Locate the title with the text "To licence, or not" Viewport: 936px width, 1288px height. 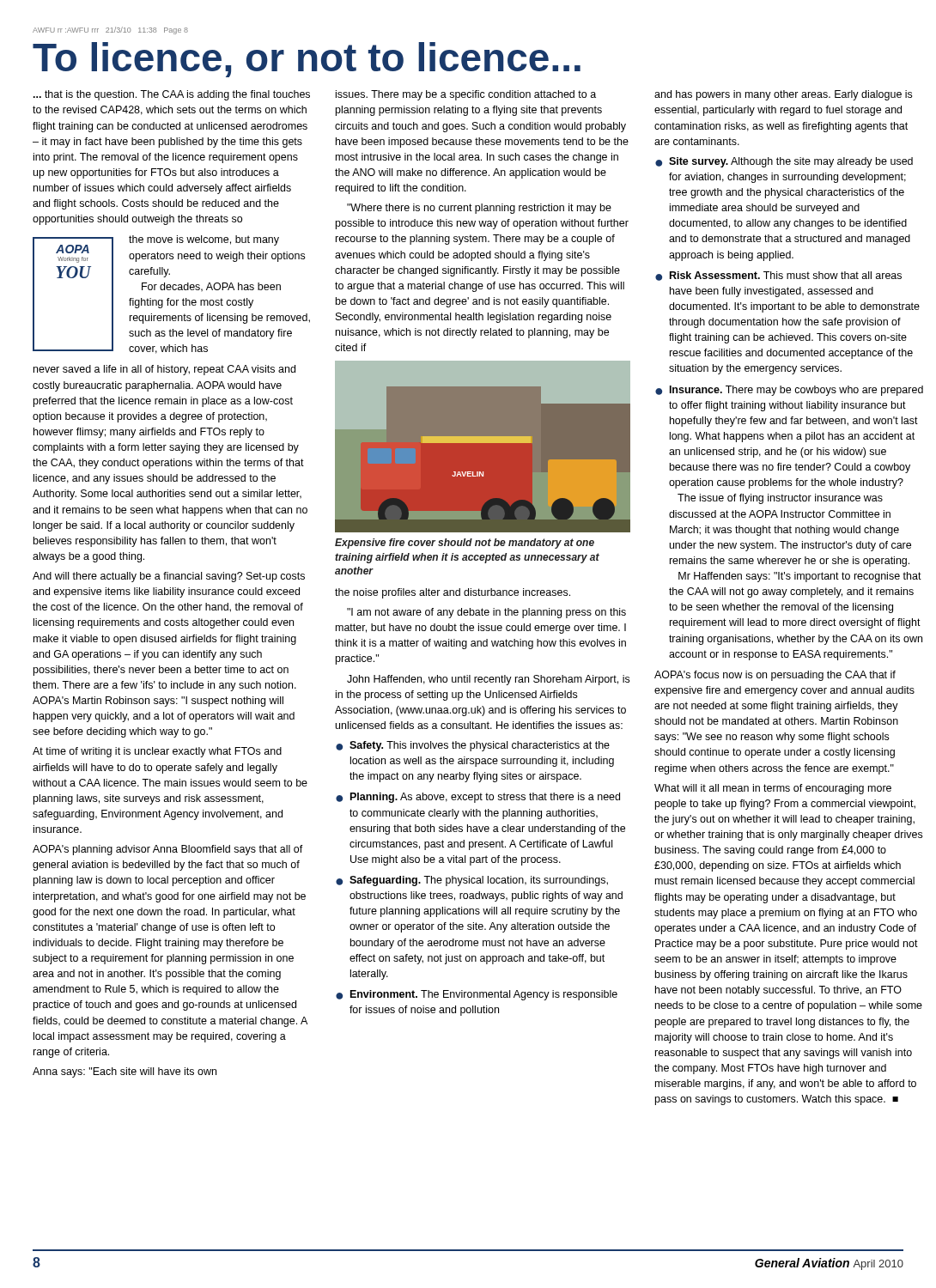468,58
